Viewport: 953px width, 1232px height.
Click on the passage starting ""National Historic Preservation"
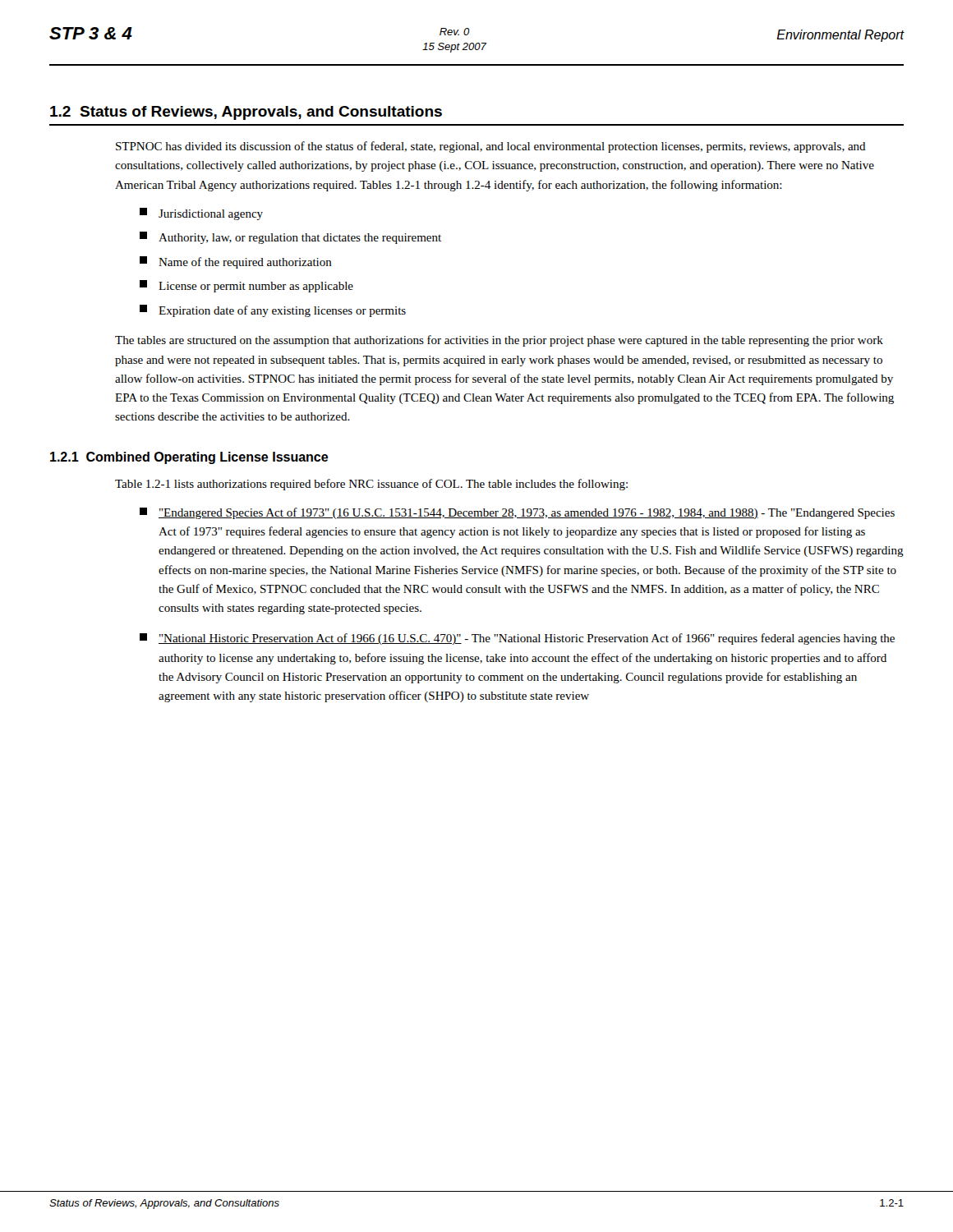pos(522,667)
